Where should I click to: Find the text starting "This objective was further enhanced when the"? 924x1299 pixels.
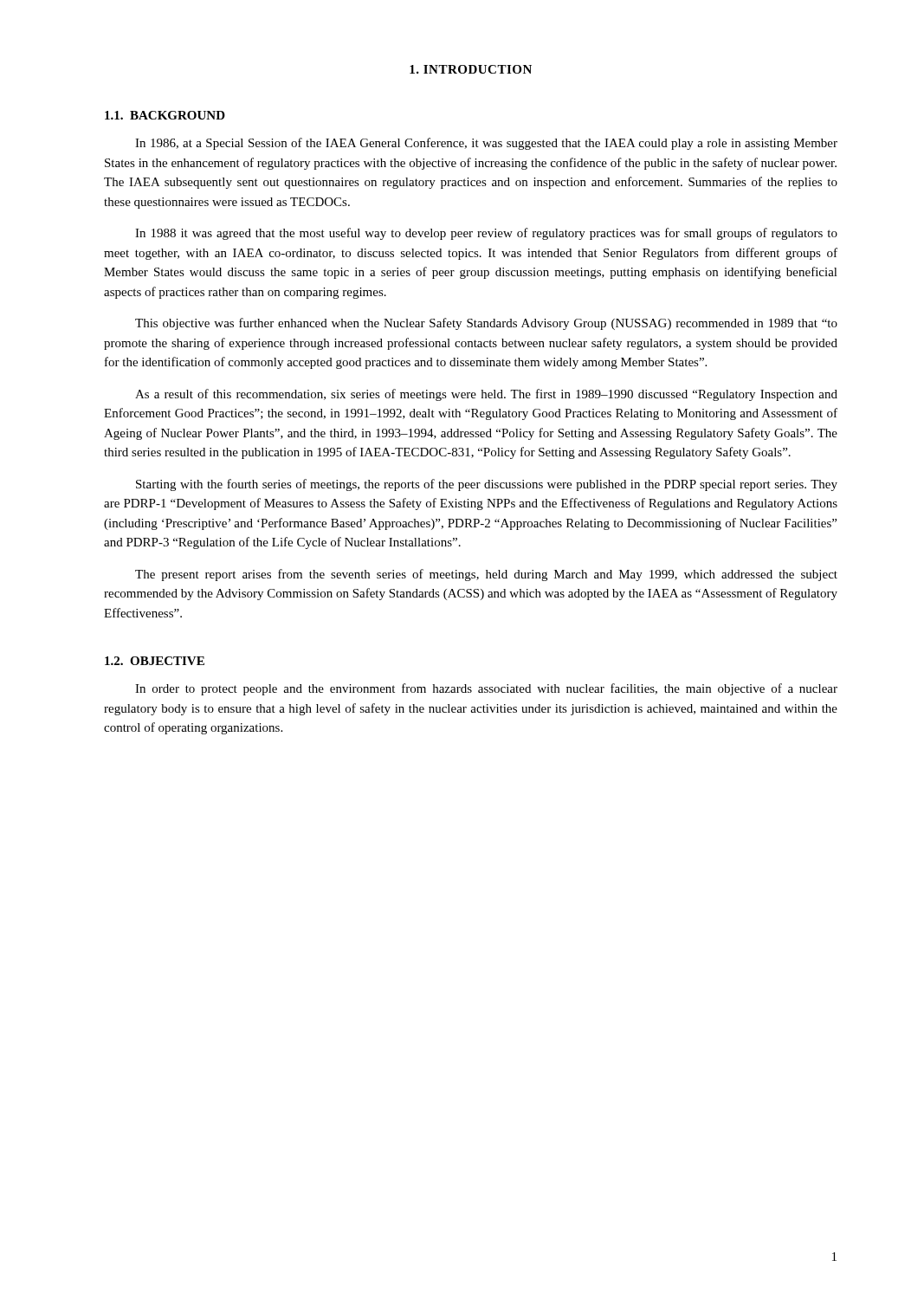(471, 342)
